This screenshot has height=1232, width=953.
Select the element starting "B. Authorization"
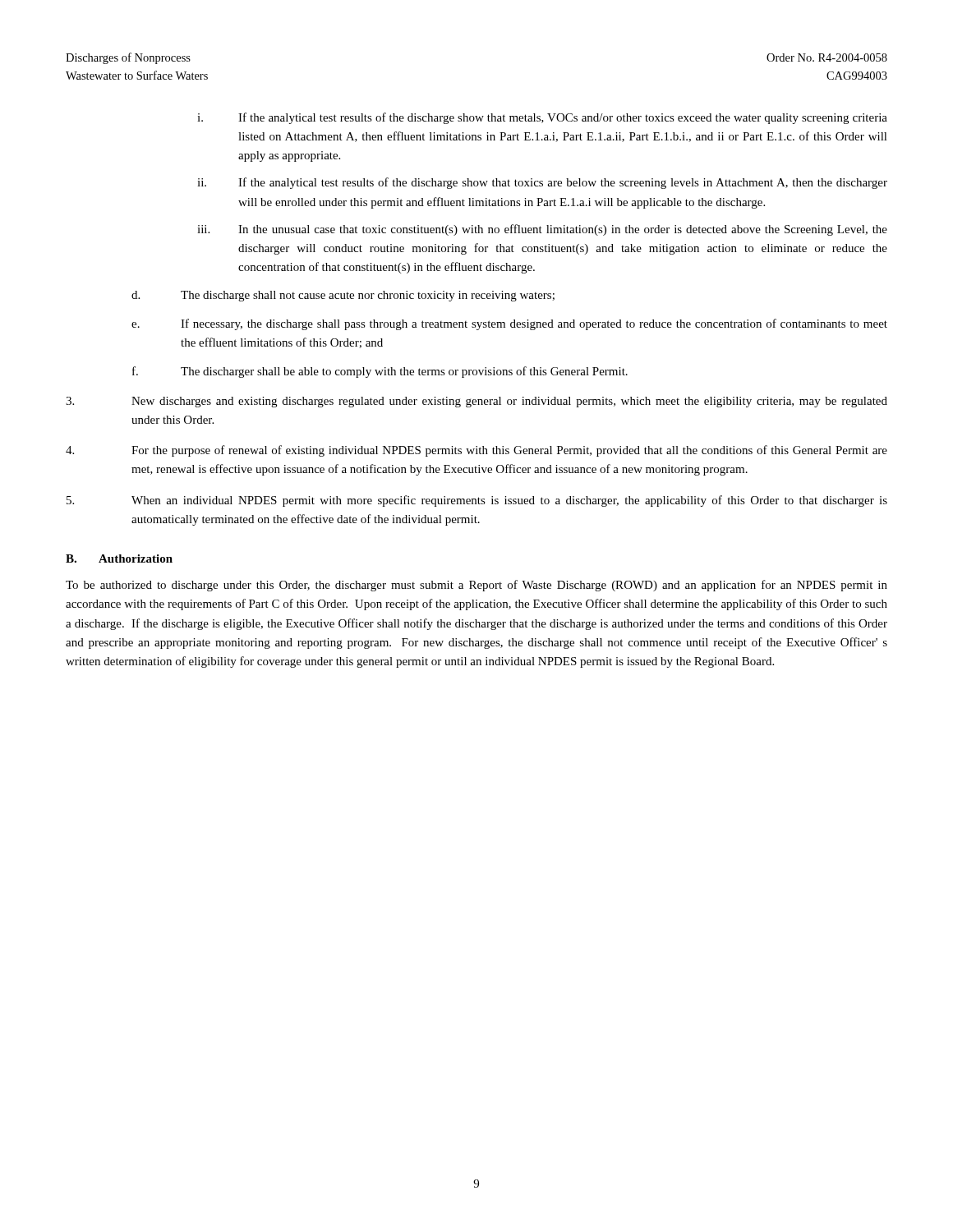(119, 559)
